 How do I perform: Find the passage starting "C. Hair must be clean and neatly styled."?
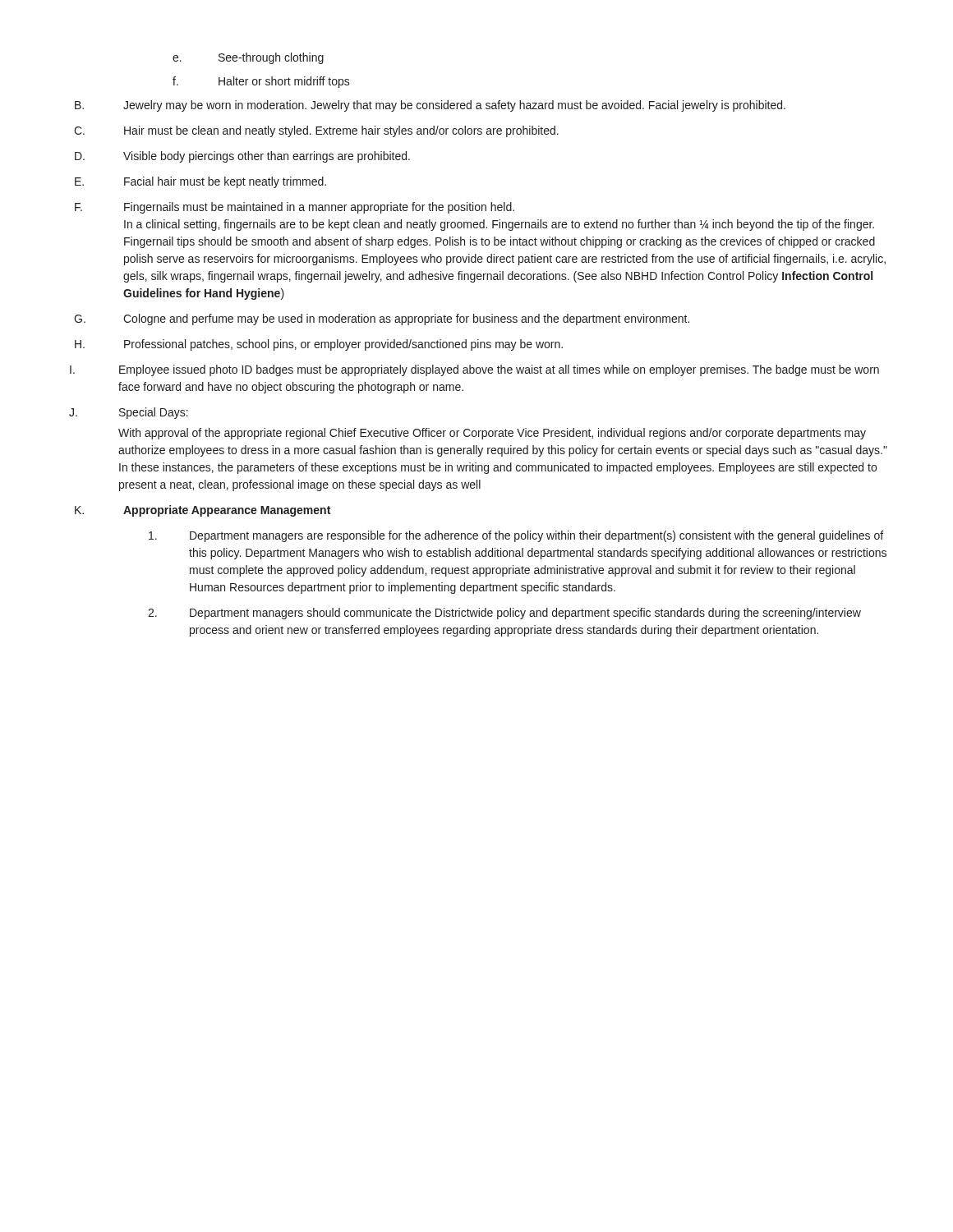point(476,131)
